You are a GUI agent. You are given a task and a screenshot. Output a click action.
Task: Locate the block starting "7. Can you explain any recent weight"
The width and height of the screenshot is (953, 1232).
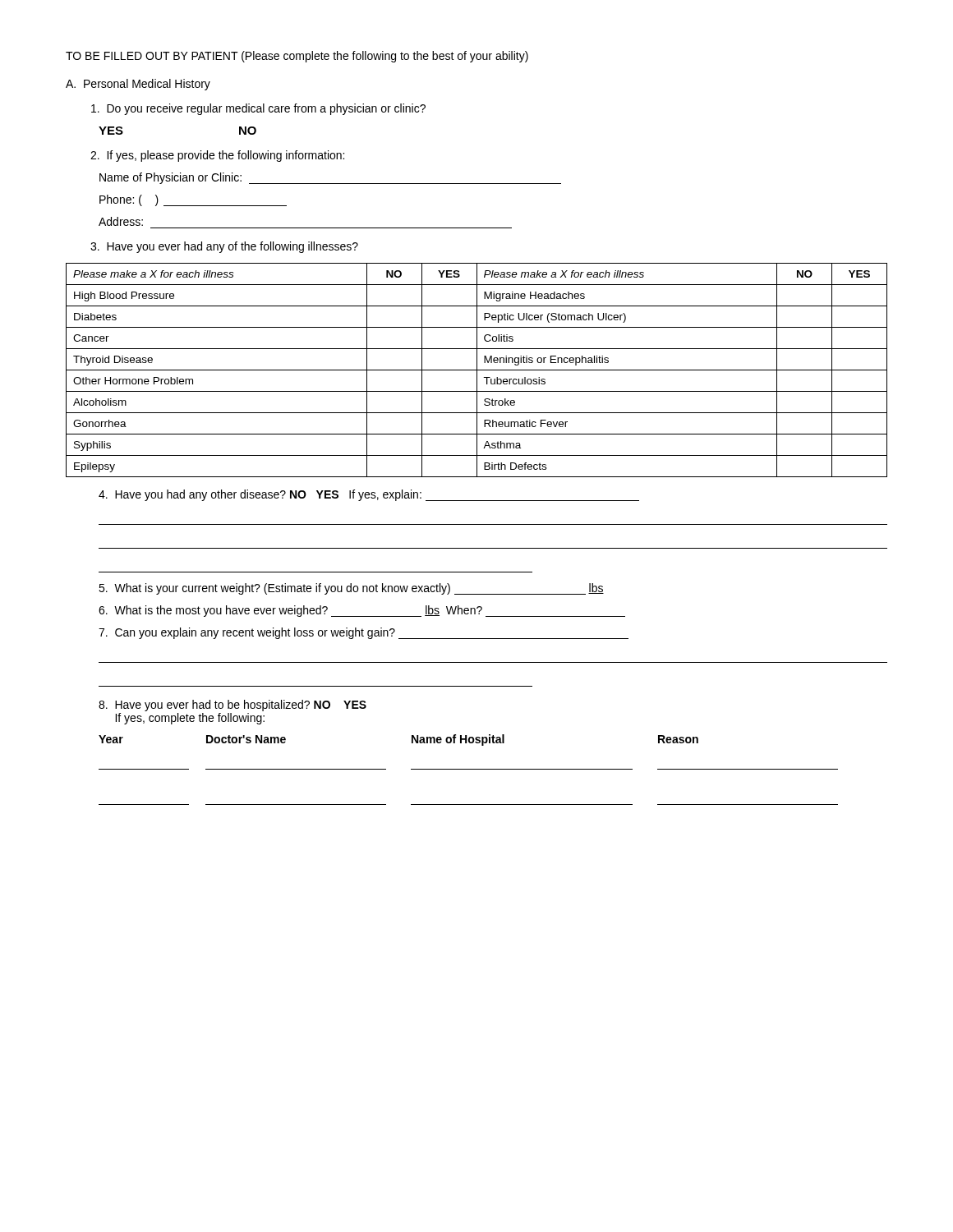[x=364, y=632]
